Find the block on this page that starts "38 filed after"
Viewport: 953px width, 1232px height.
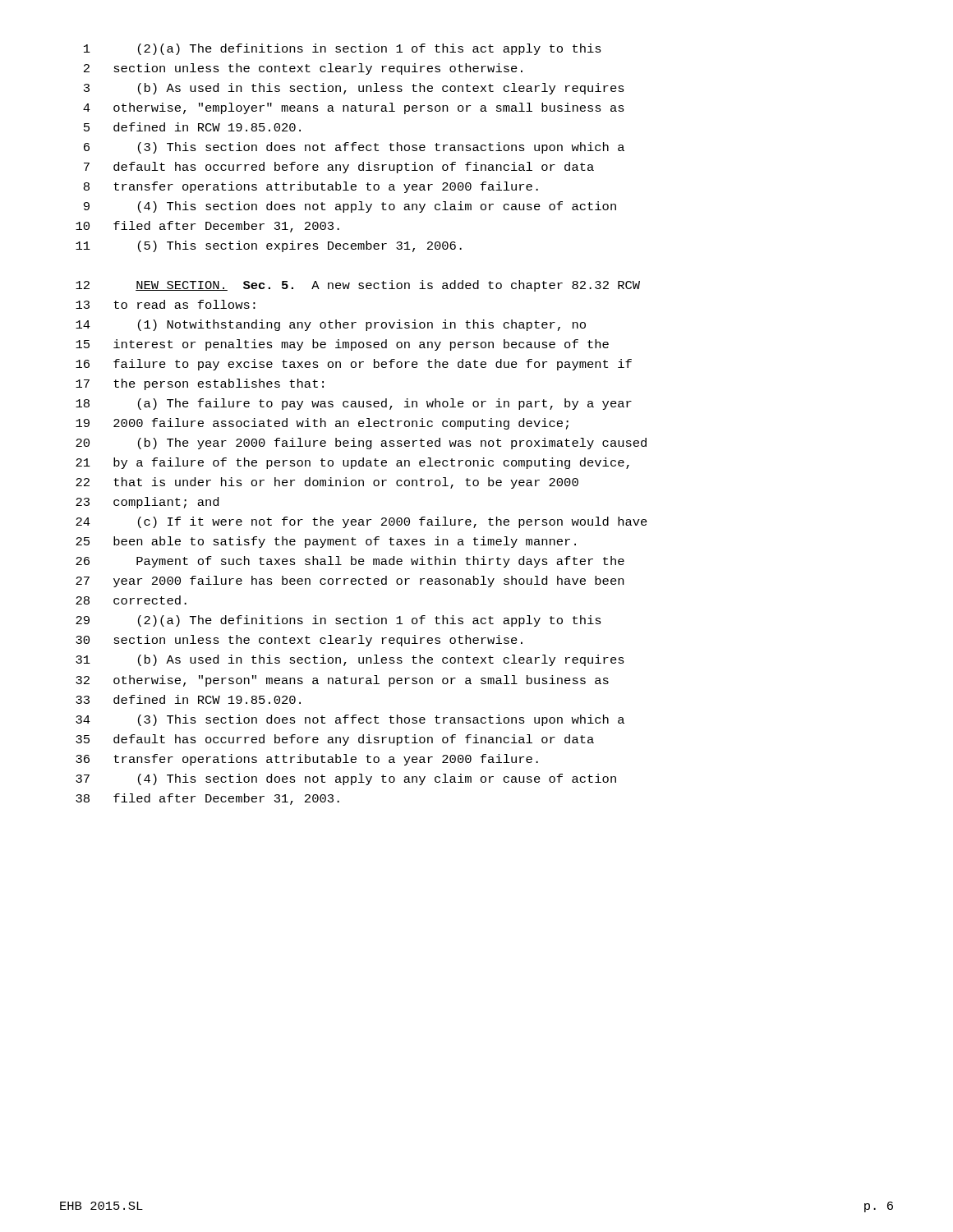point(207,799)
